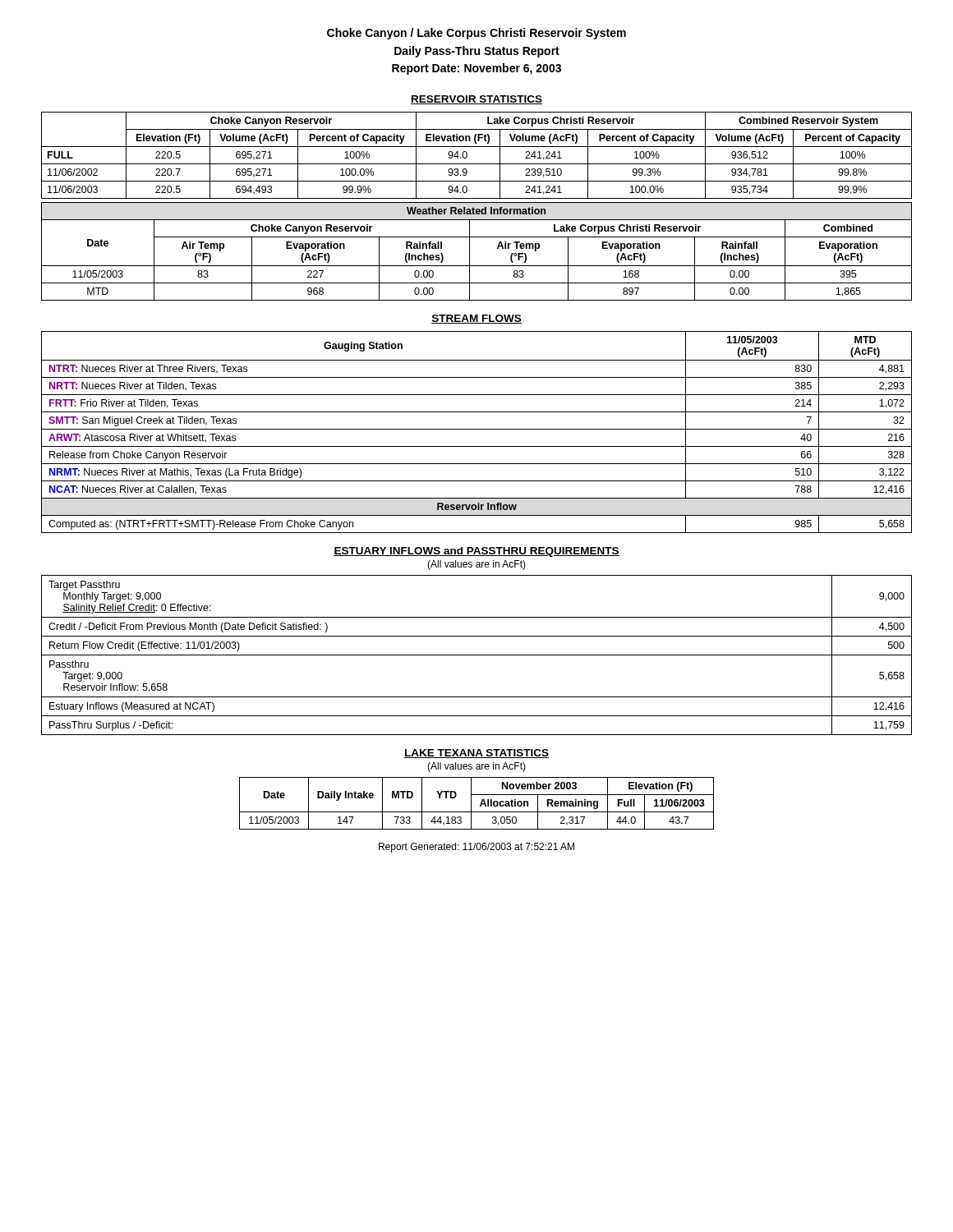Find the text starting "LAKE TEXANA STATISTICS"
The height and width of the screenshot is (1232, 953).
tap(476, 753)
